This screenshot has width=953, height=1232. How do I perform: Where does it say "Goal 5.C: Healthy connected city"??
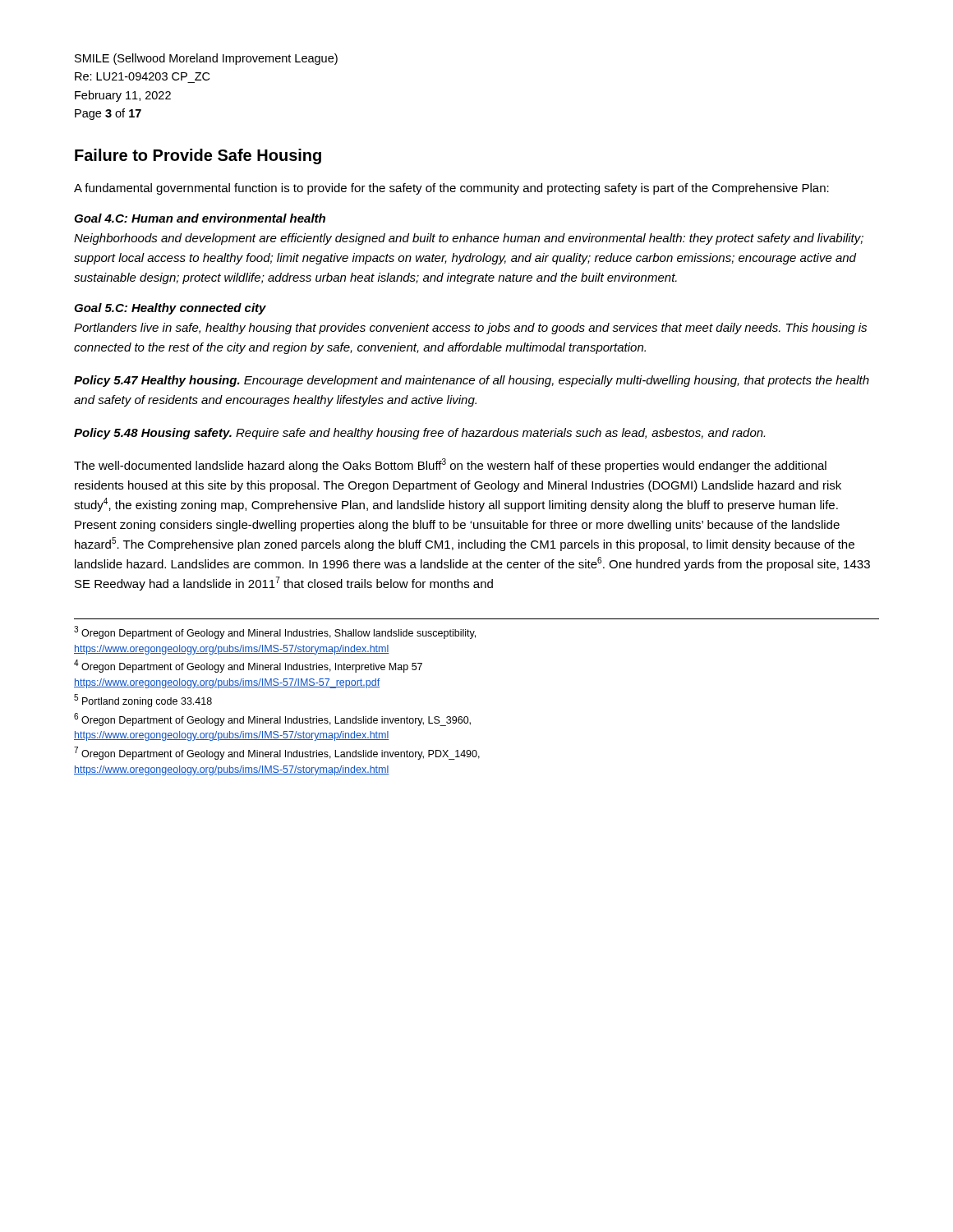pyautogui.click(x=170, y=307)
